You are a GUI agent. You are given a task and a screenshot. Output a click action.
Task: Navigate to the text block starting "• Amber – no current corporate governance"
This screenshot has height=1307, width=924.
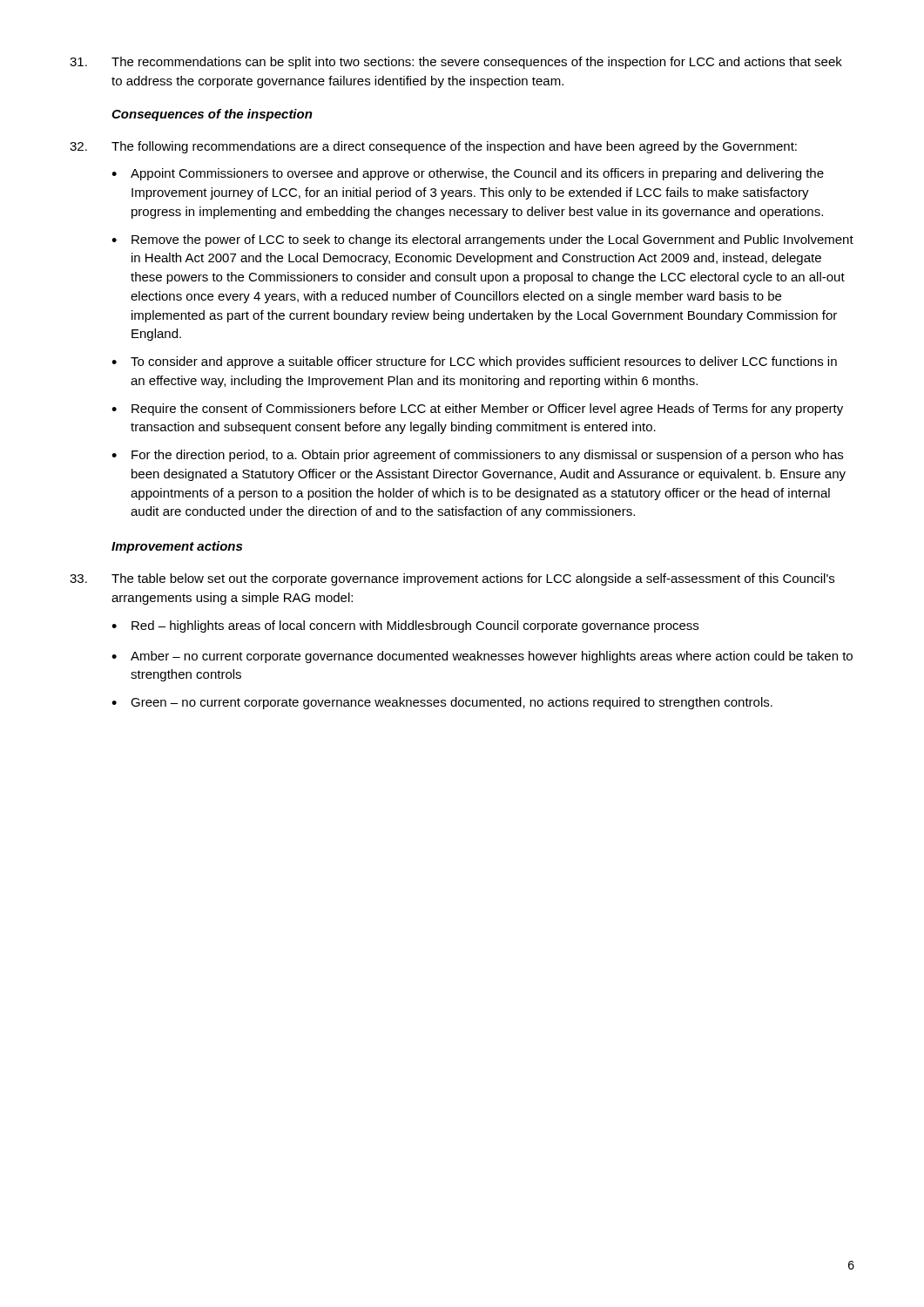(483, 665)
